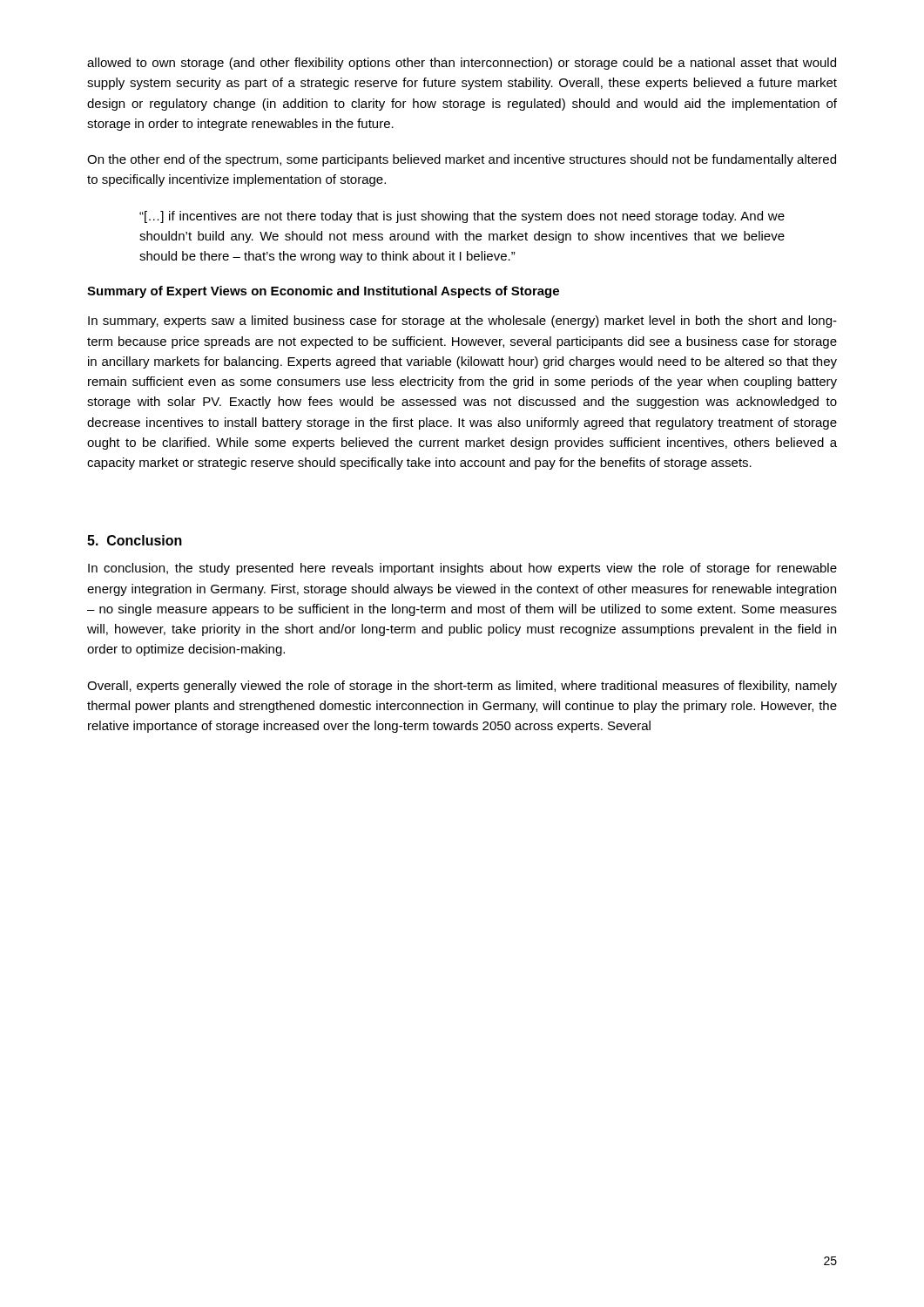Find the text block containing "“[…] if incentives are not"
The height and width of the screenshot is (1307, 924).
pyautogui.click(x=462, y=235)
